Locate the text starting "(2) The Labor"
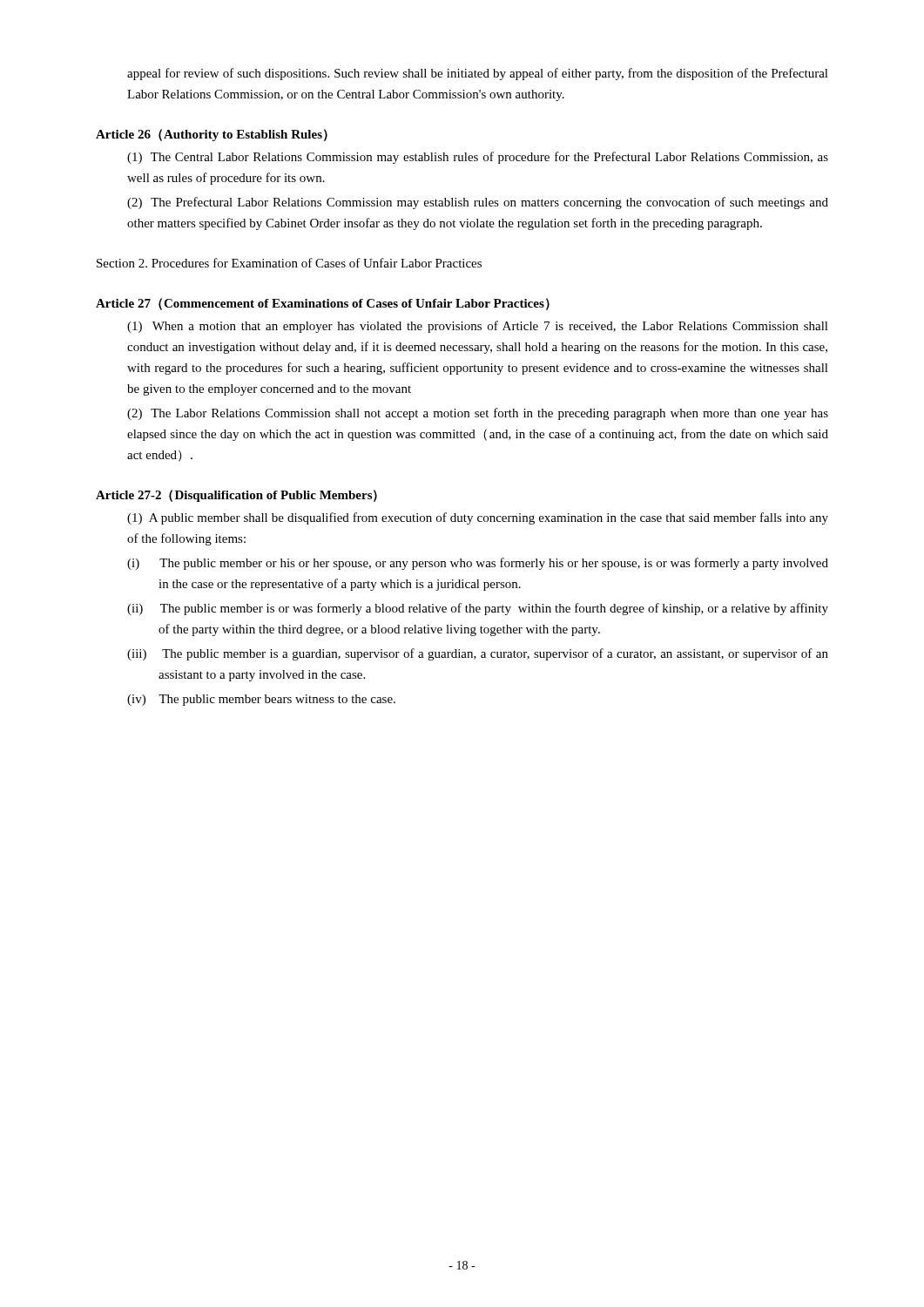This screenshot has height=1307, width=924. tap(478, 434)
